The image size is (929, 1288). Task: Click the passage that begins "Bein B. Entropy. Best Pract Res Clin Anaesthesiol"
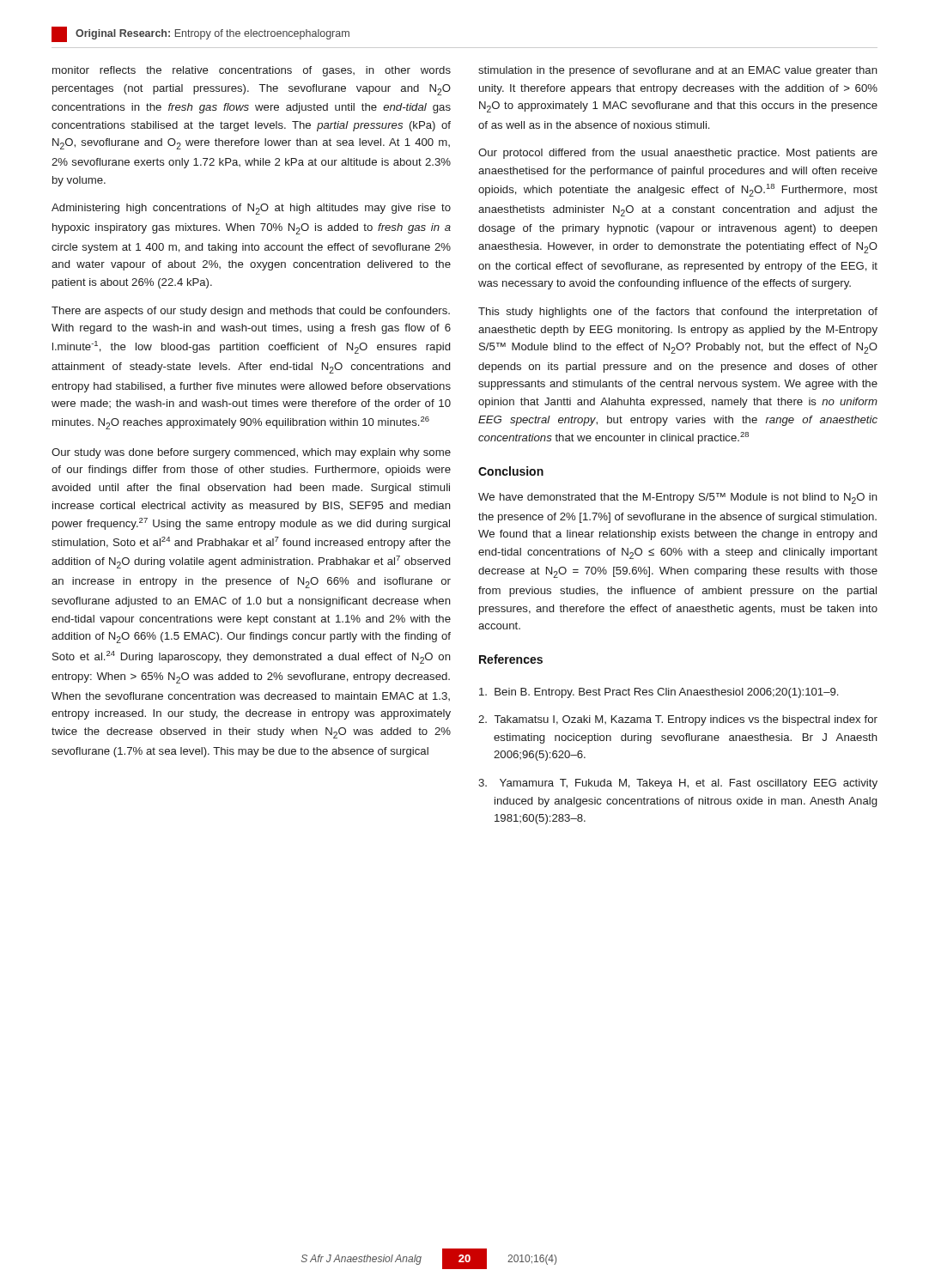click(x=678, y=692)
